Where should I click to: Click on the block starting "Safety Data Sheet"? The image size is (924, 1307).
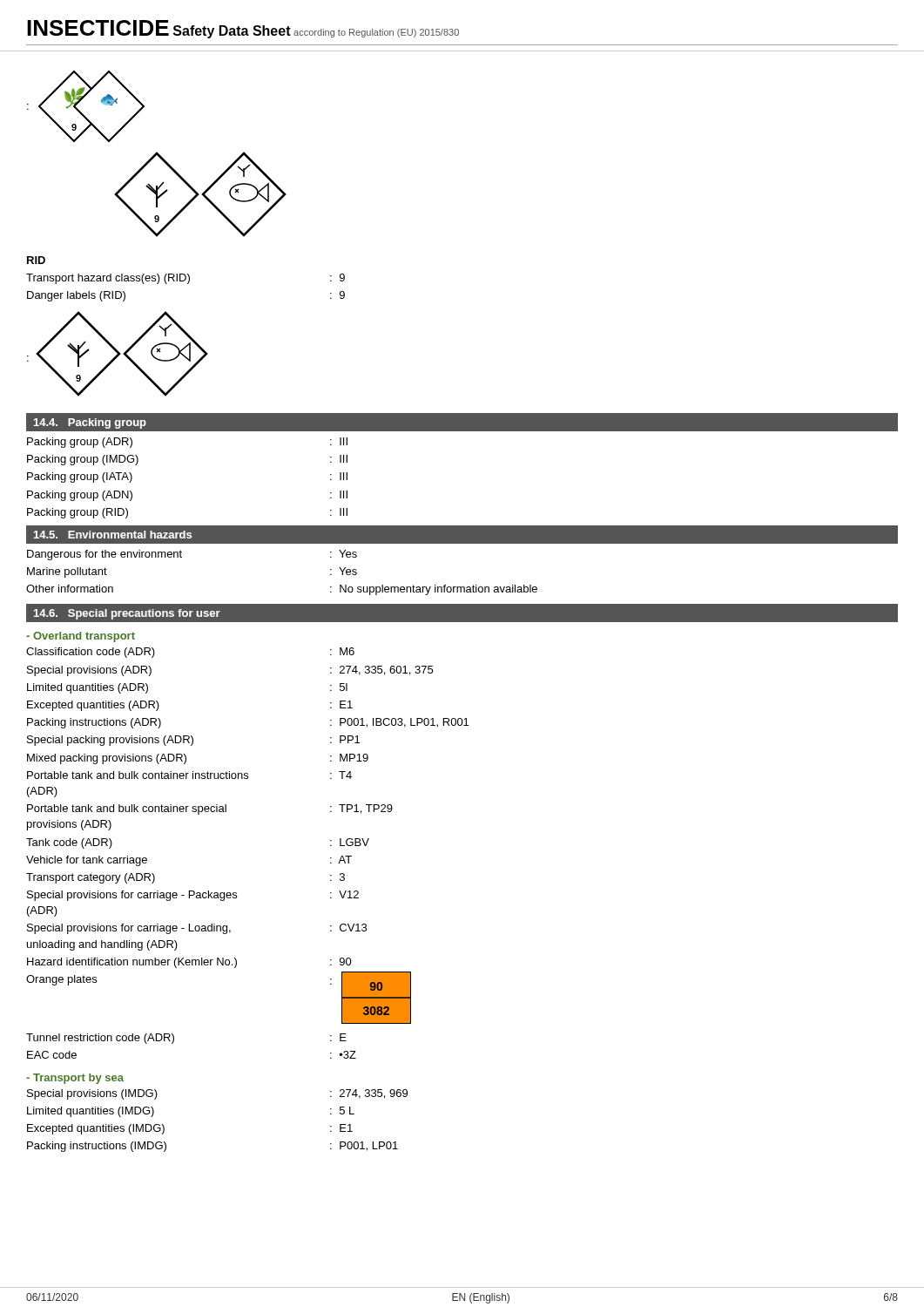coord(232,31)
